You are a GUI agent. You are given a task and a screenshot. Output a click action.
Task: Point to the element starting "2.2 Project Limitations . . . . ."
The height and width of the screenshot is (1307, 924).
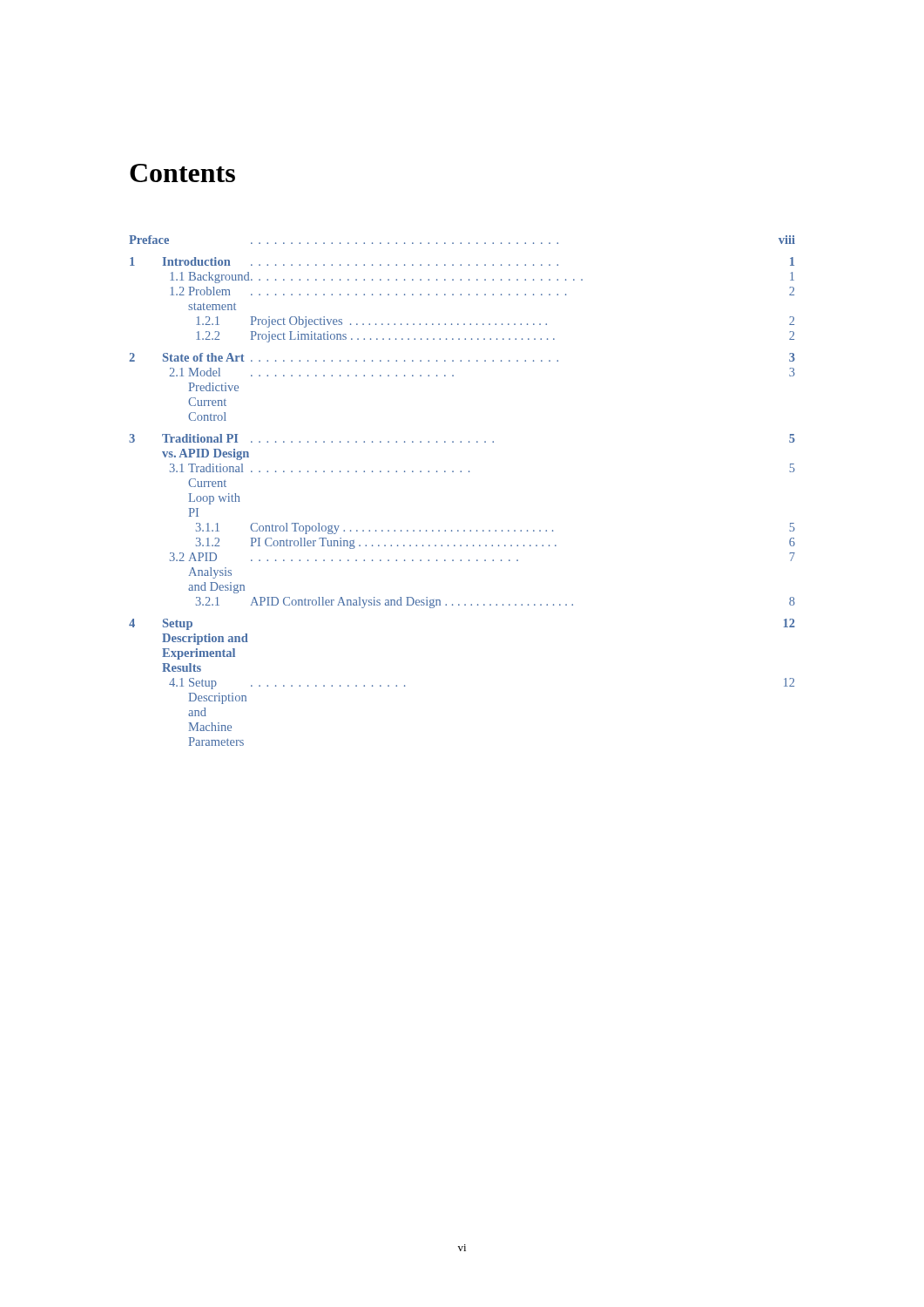coord(462,336)
